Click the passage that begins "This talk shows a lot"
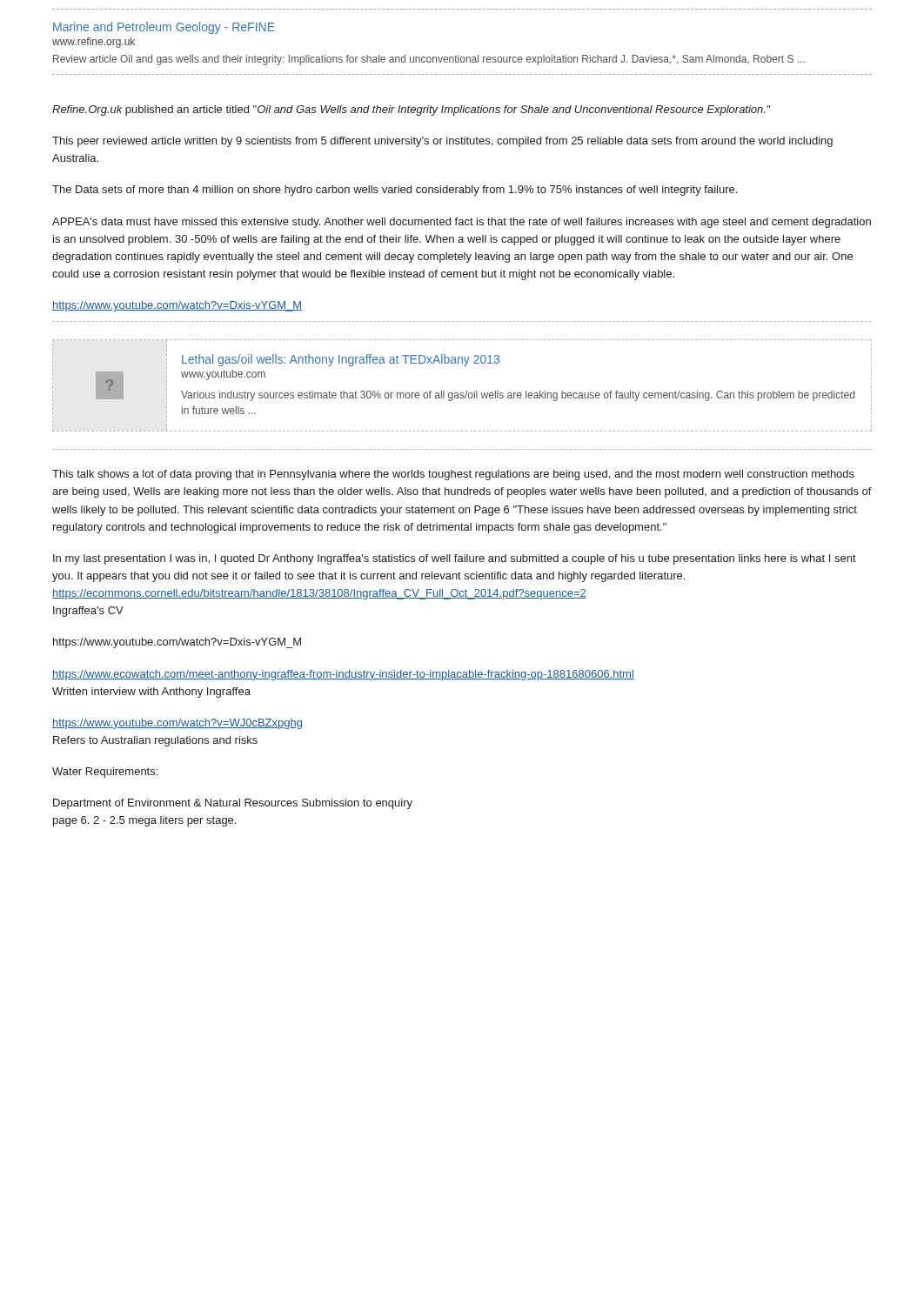The width and height of the screenshot is (924, 1305). 462,500
